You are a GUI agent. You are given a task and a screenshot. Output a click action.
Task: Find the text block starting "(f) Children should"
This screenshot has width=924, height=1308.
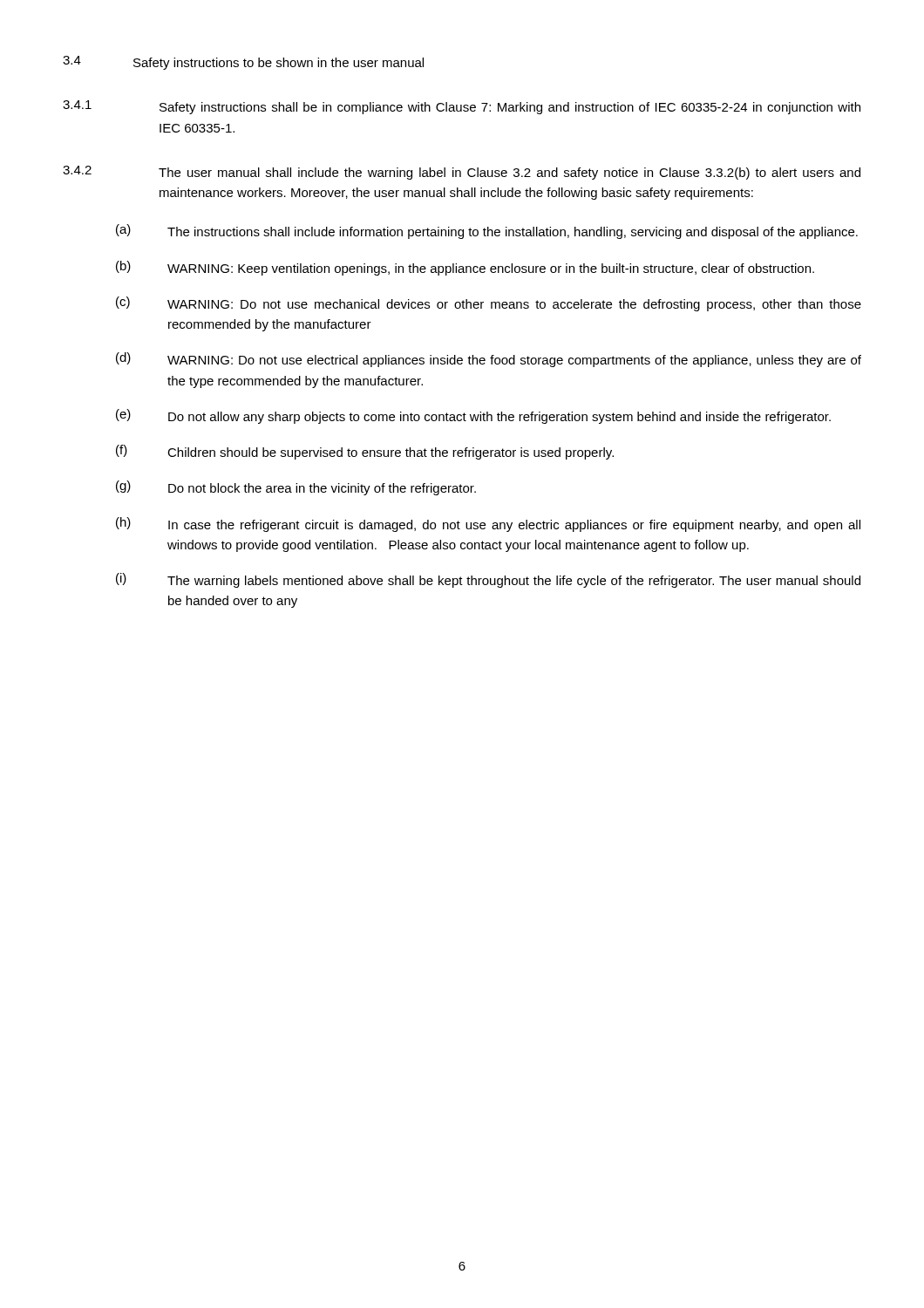488,452
